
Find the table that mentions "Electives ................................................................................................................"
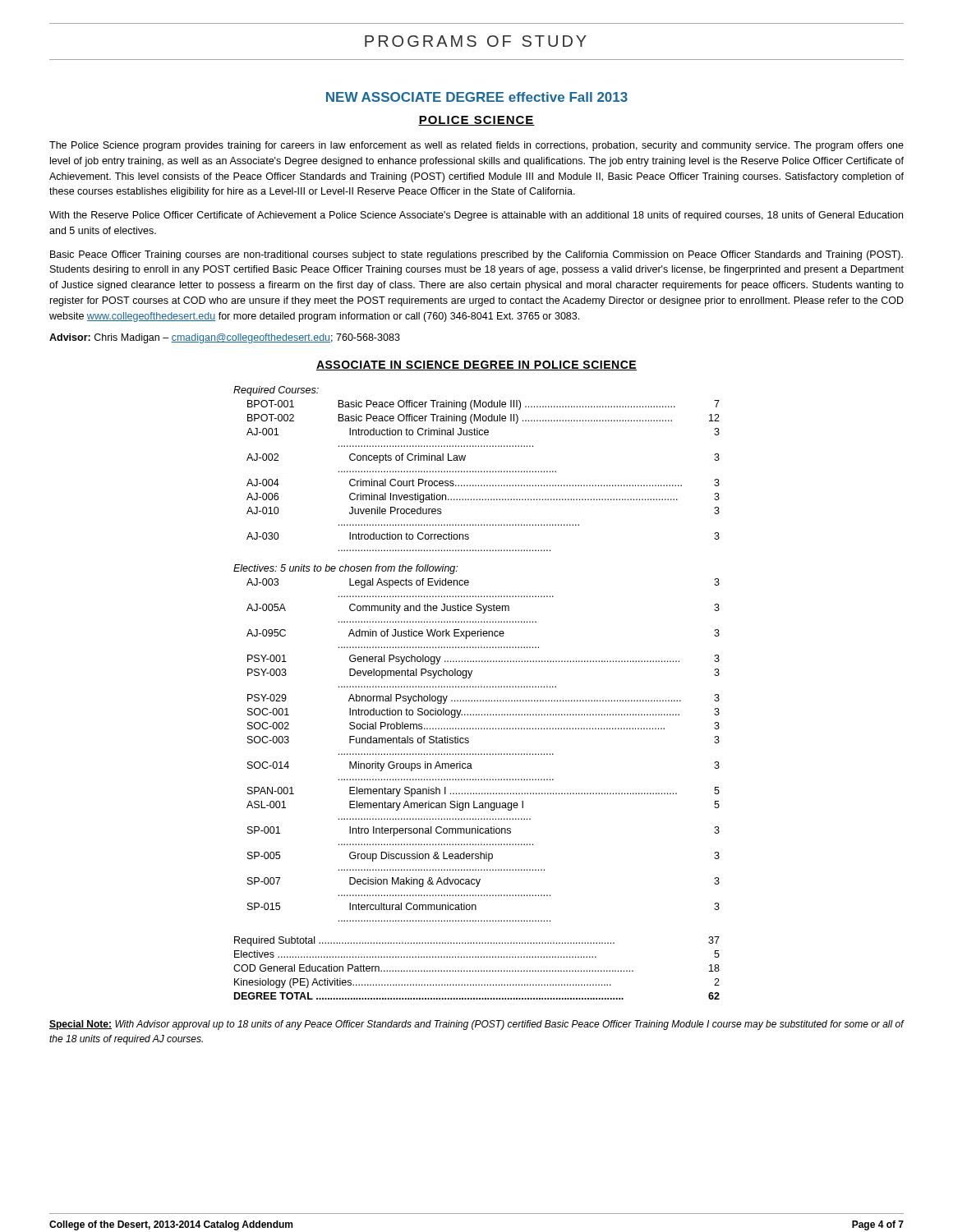(476, 969)
